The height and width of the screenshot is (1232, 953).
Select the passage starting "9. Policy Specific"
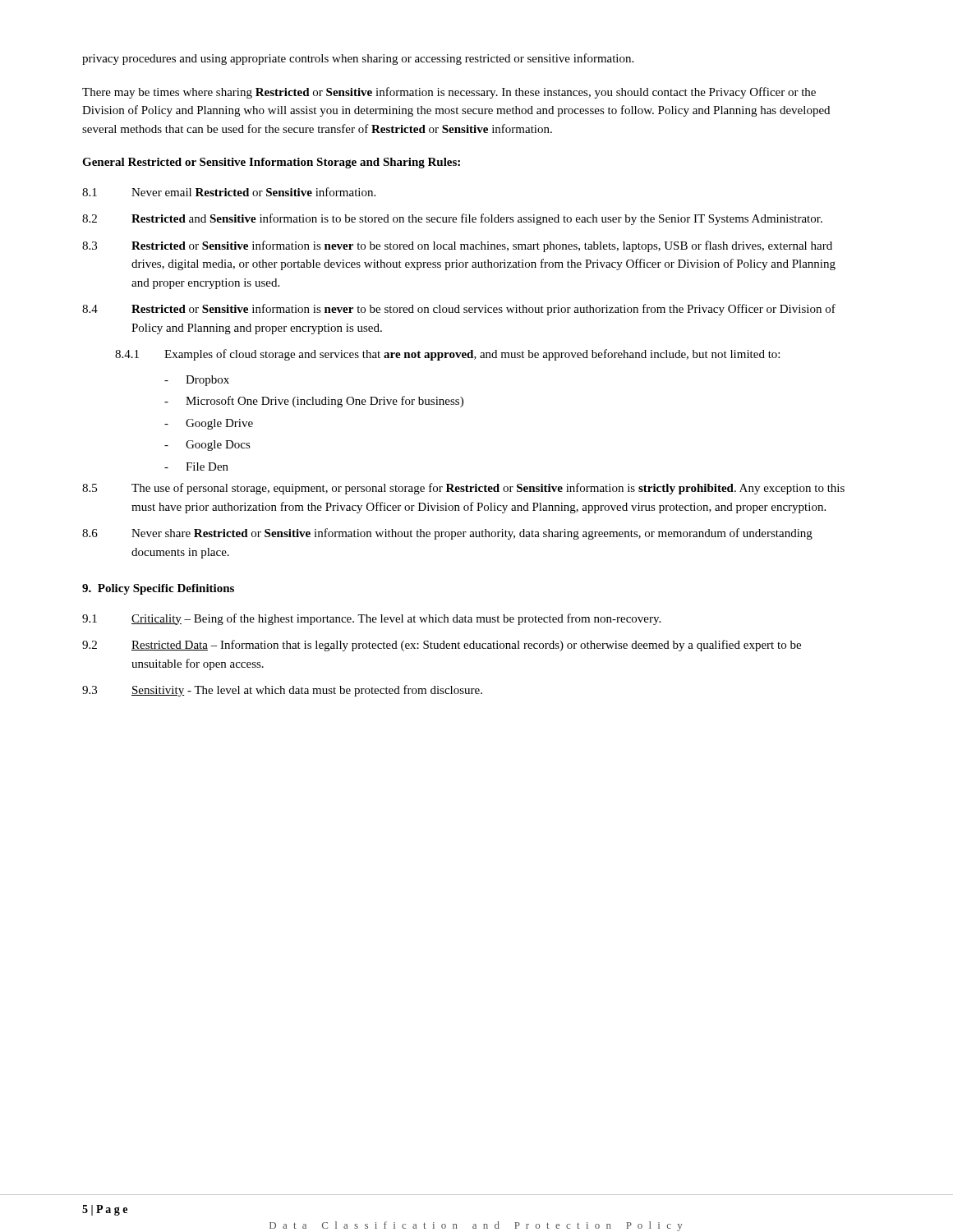(158, 588)
